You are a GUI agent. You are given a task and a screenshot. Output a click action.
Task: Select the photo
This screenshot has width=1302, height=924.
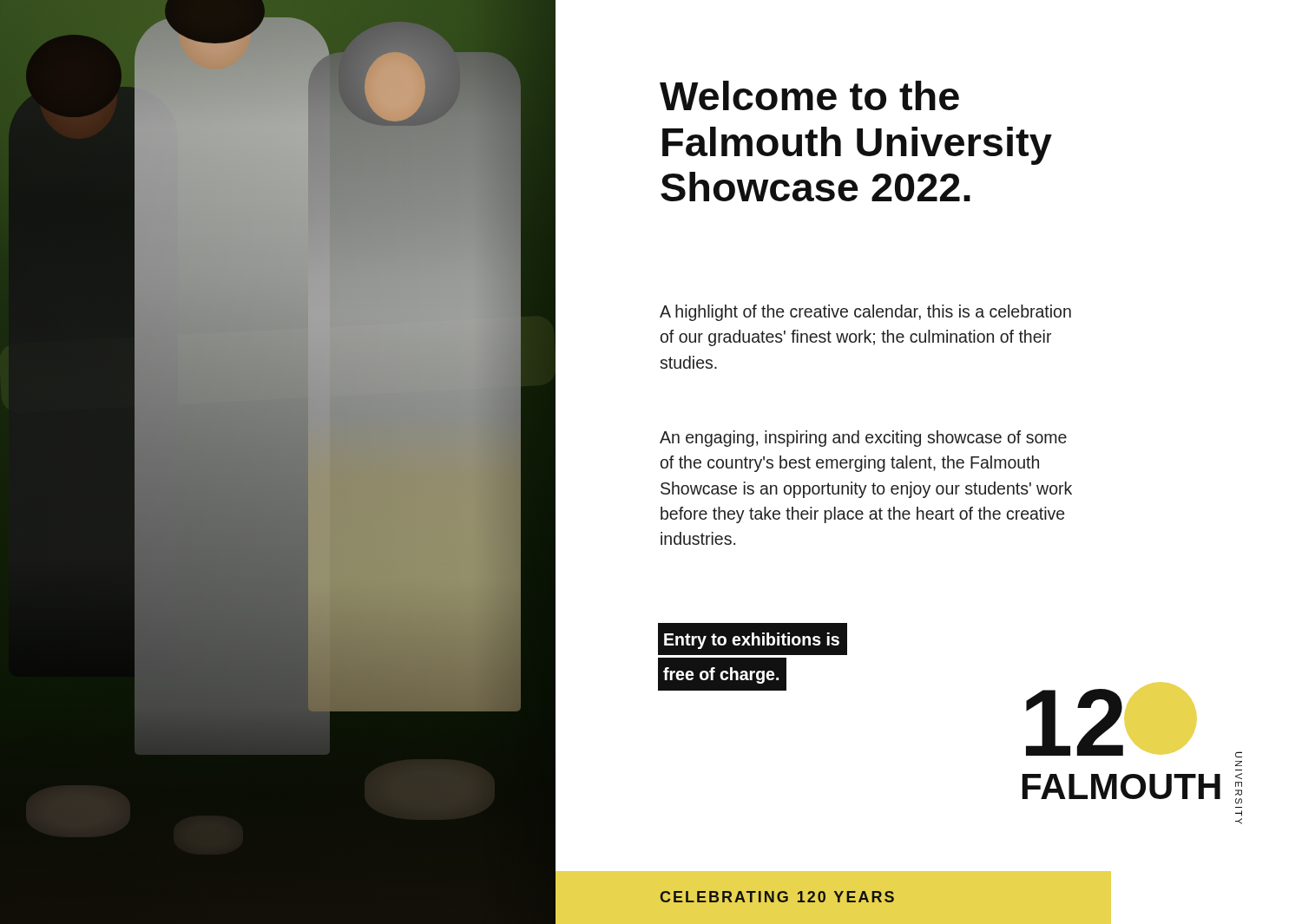(278, 462)
